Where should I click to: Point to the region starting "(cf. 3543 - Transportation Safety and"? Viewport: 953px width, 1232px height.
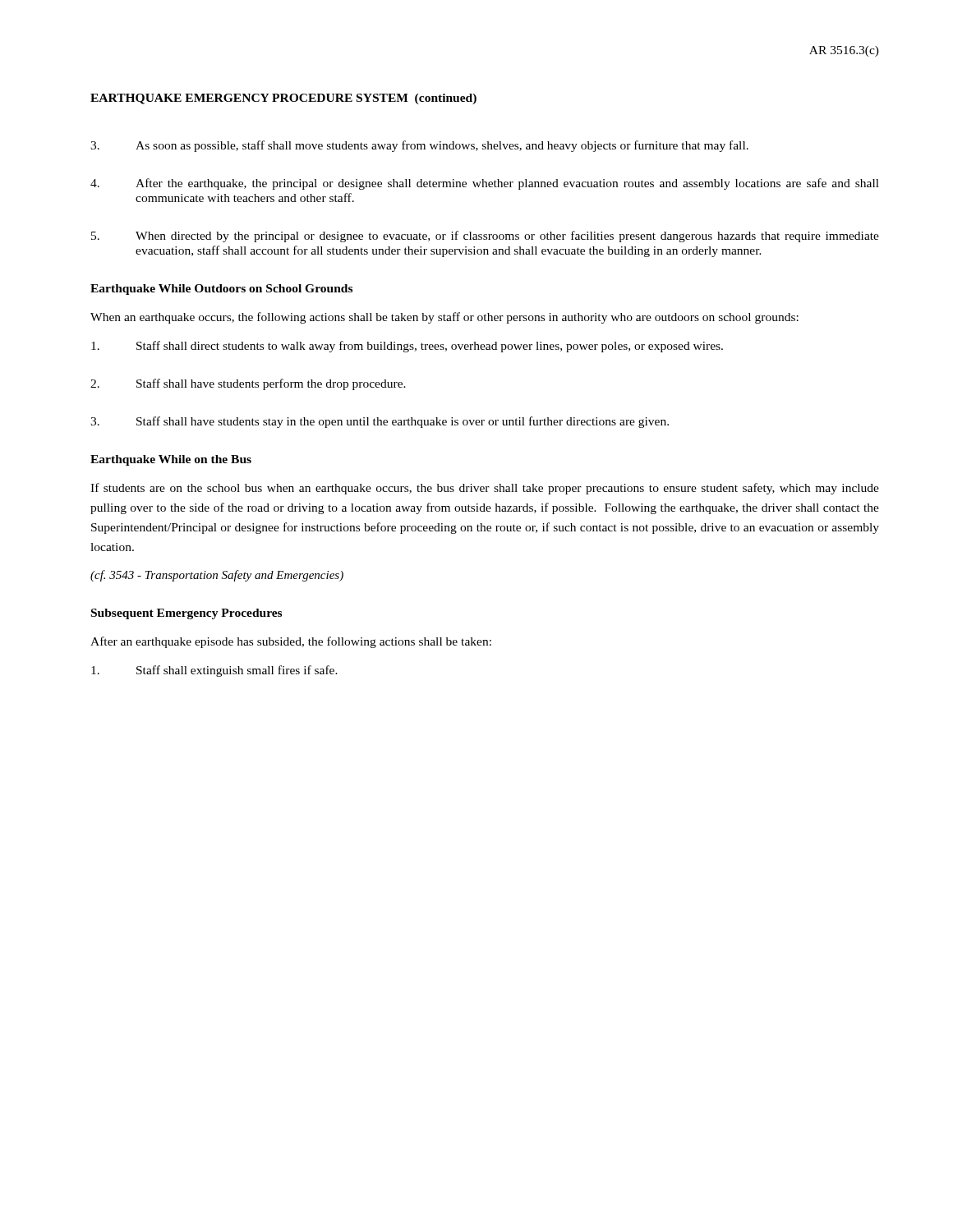tap(217, 575)
